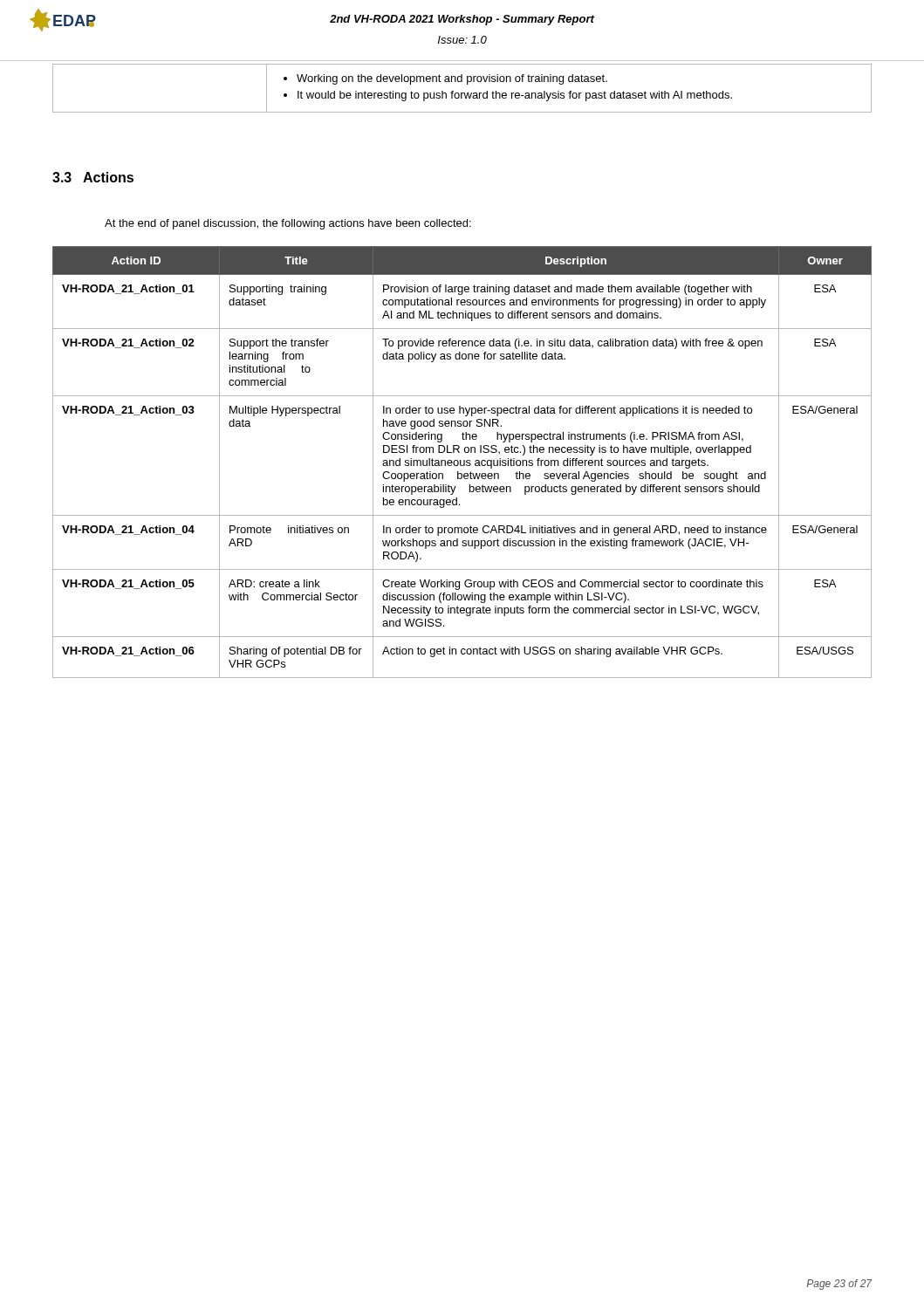Locate the section header containing "3.3 Actions"
The image size is (924, 1309).
coord(93,178)
